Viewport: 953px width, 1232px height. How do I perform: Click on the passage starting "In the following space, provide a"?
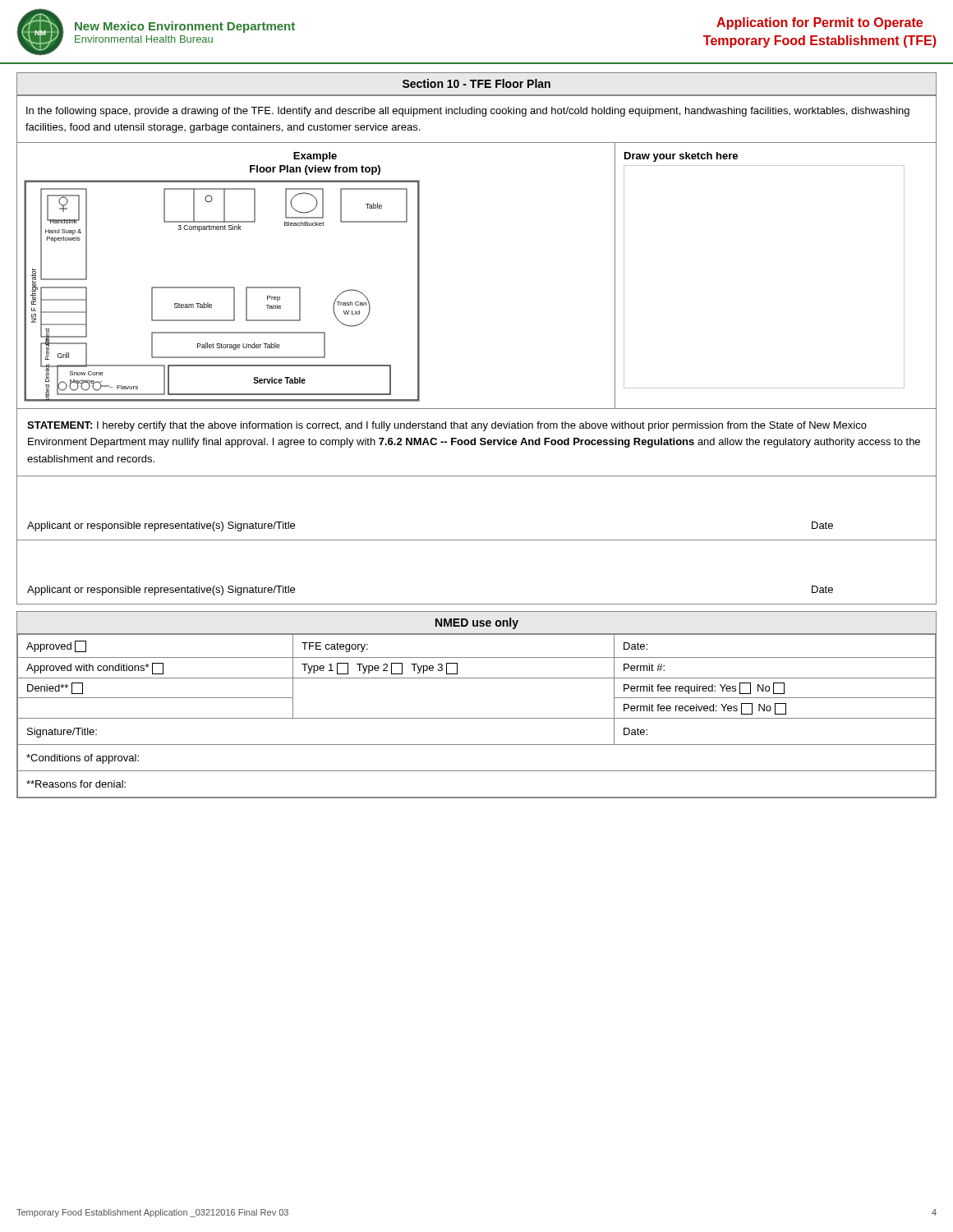[468, 119]
